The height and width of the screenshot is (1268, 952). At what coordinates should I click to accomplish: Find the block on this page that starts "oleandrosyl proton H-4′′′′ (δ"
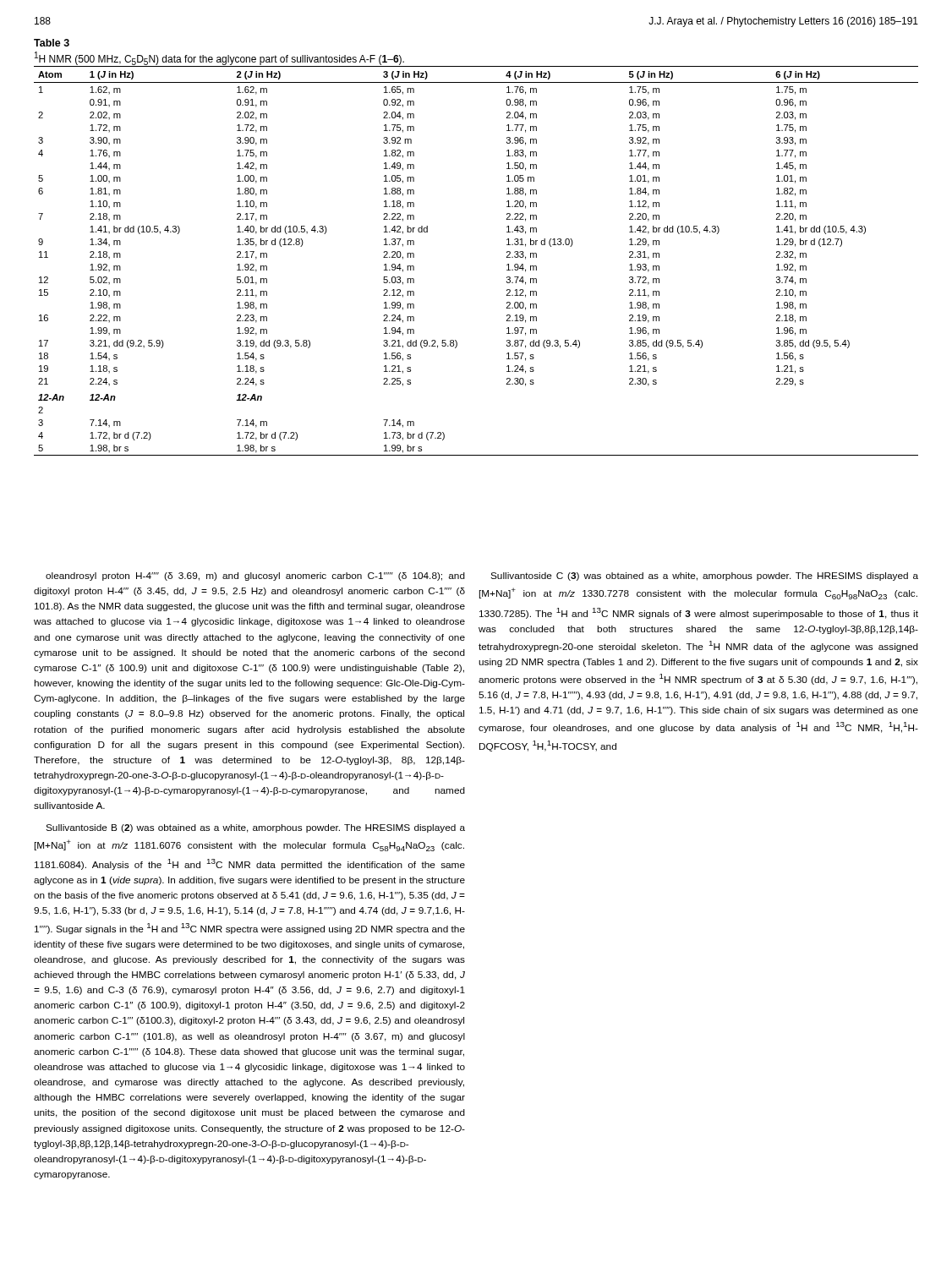tap(249, 875)
